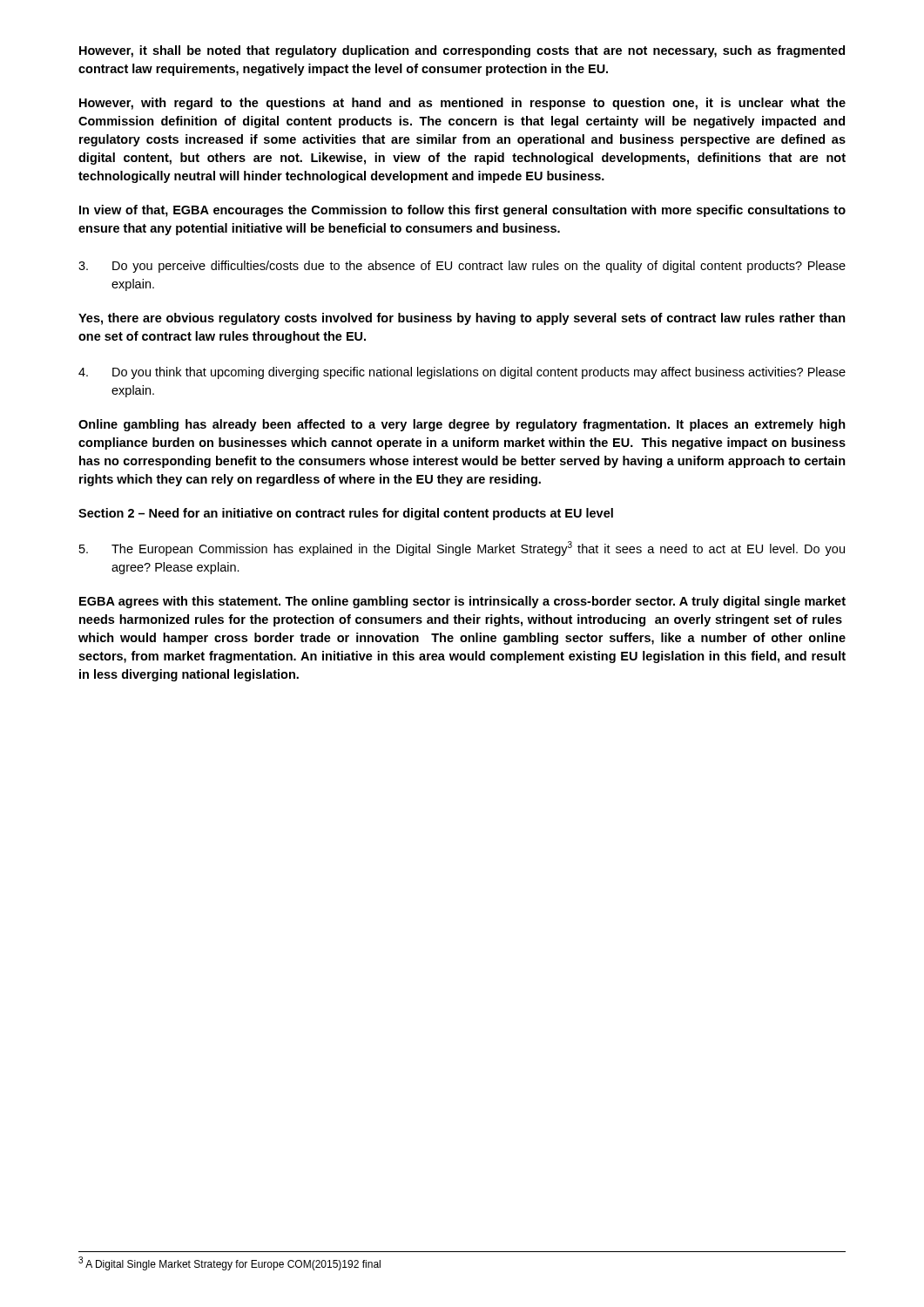Point to the block beginning "Online gambling has"
Image resolution: width=924 pixels, height=1307 pixels.
pos(462,452)
